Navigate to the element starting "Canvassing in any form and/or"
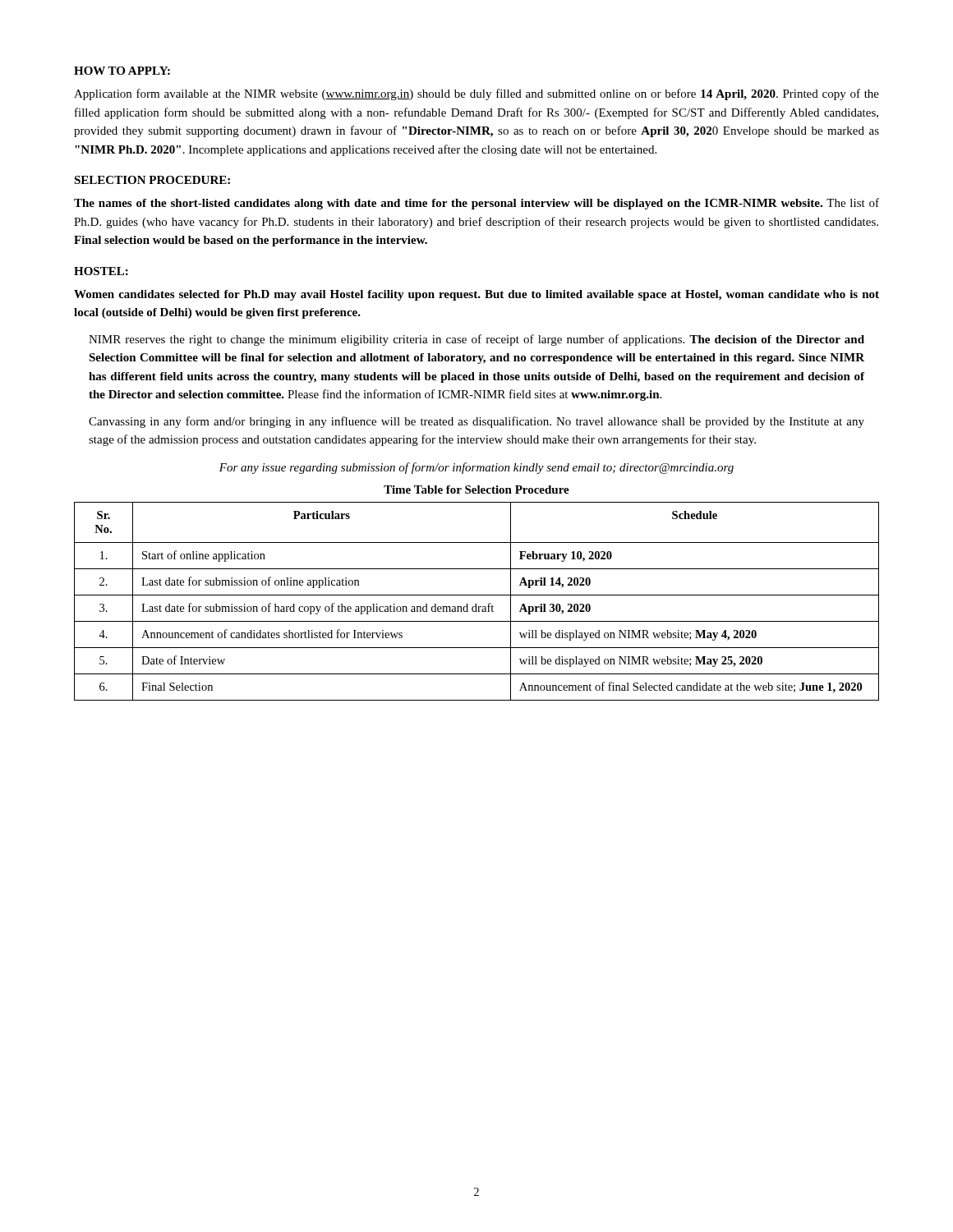Screen dimensions: 1232x953 476,430
